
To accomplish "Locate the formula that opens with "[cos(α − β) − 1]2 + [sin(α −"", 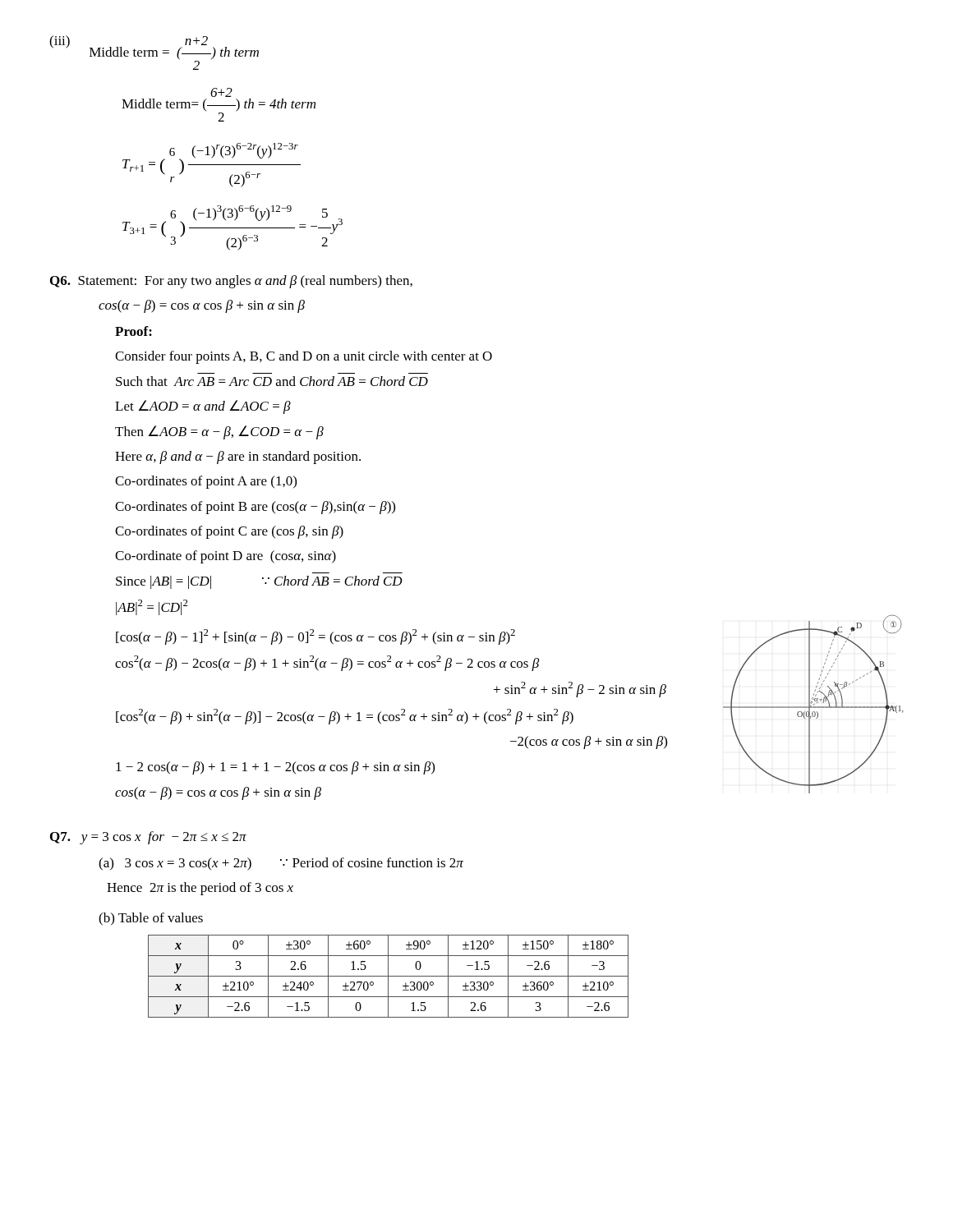I will (x=315, y=635).
